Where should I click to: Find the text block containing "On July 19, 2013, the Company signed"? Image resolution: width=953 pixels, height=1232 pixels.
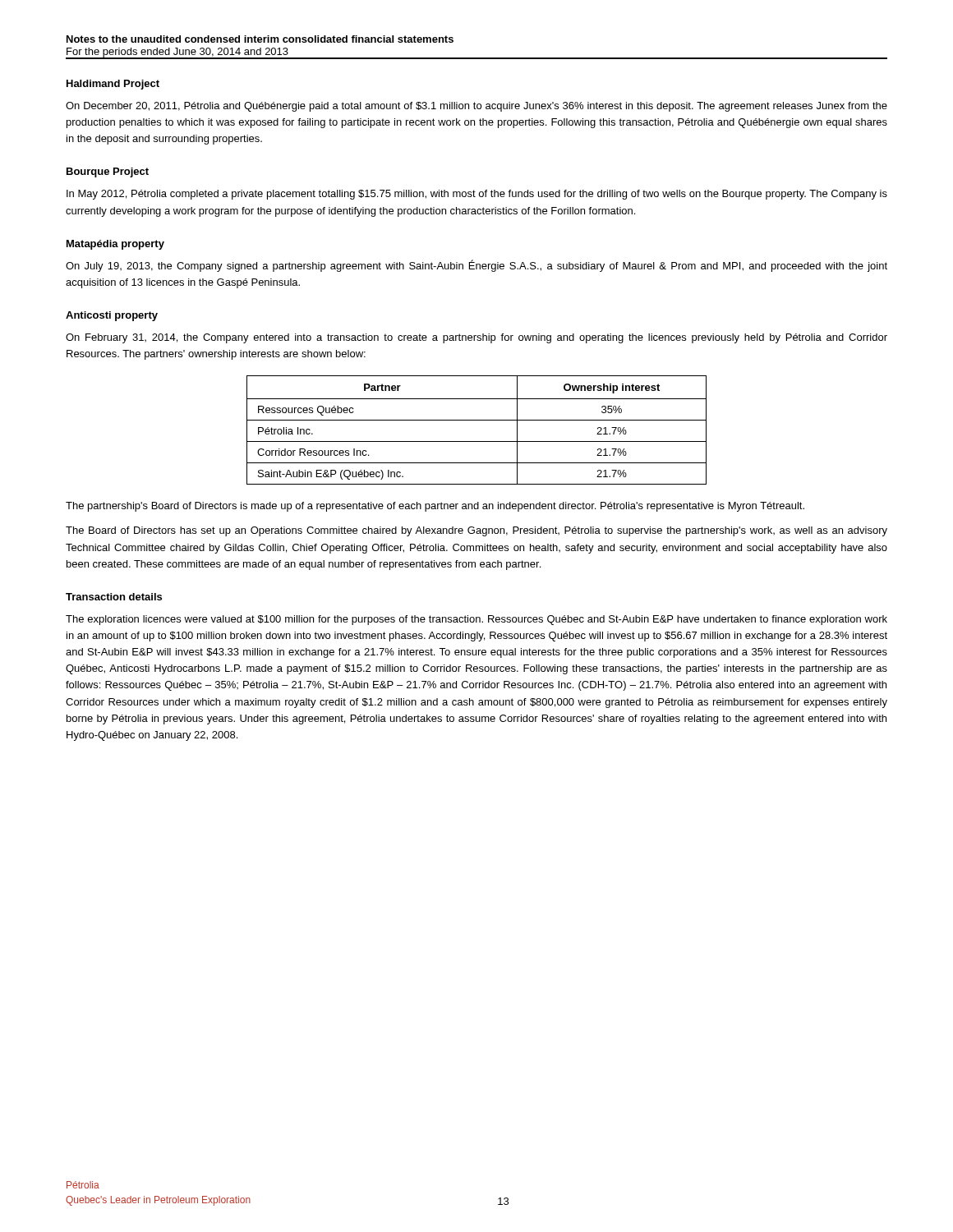pos(476,274)
